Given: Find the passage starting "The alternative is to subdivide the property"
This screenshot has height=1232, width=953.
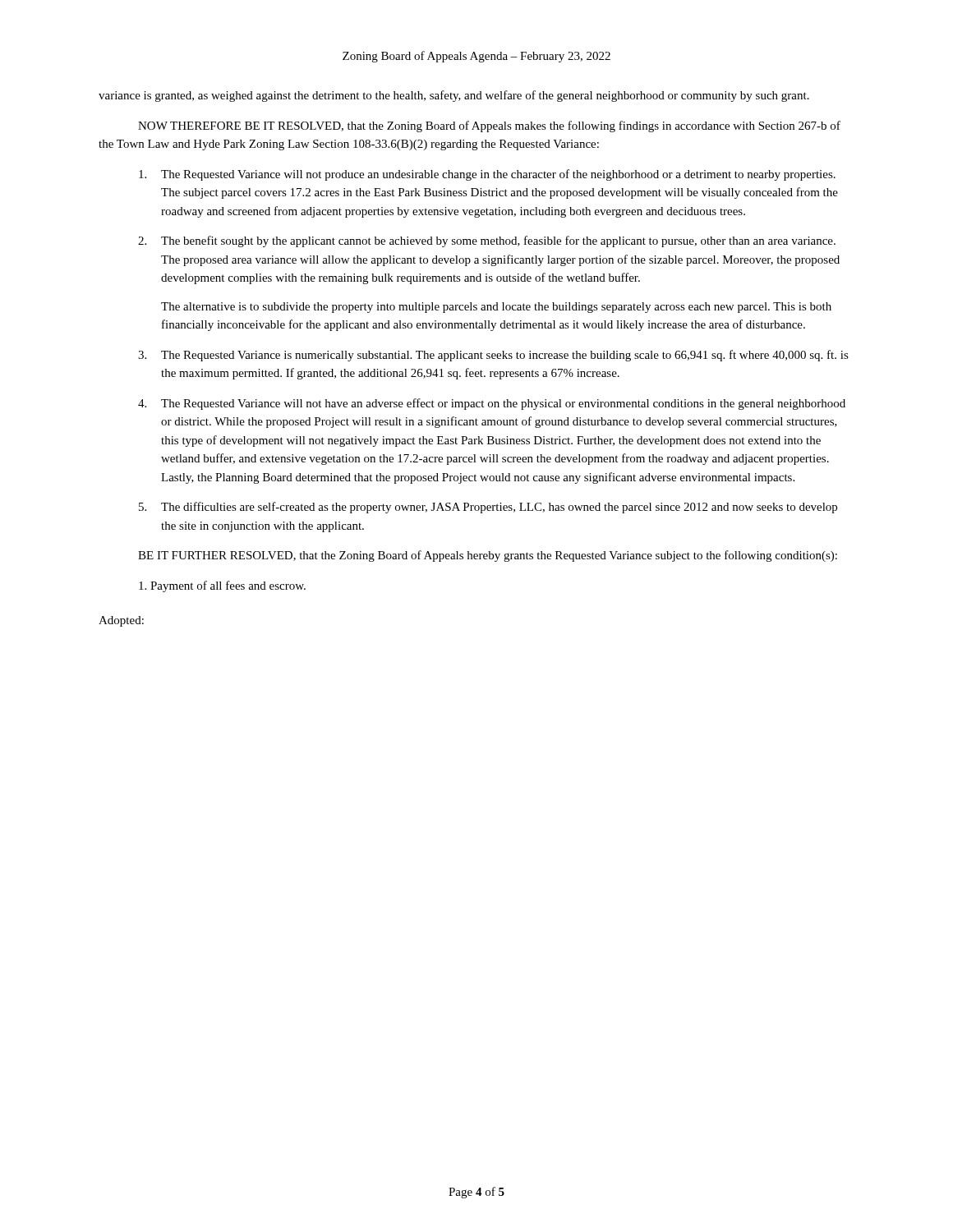Looking at the screenshot, I should click(x=496, y=315).
